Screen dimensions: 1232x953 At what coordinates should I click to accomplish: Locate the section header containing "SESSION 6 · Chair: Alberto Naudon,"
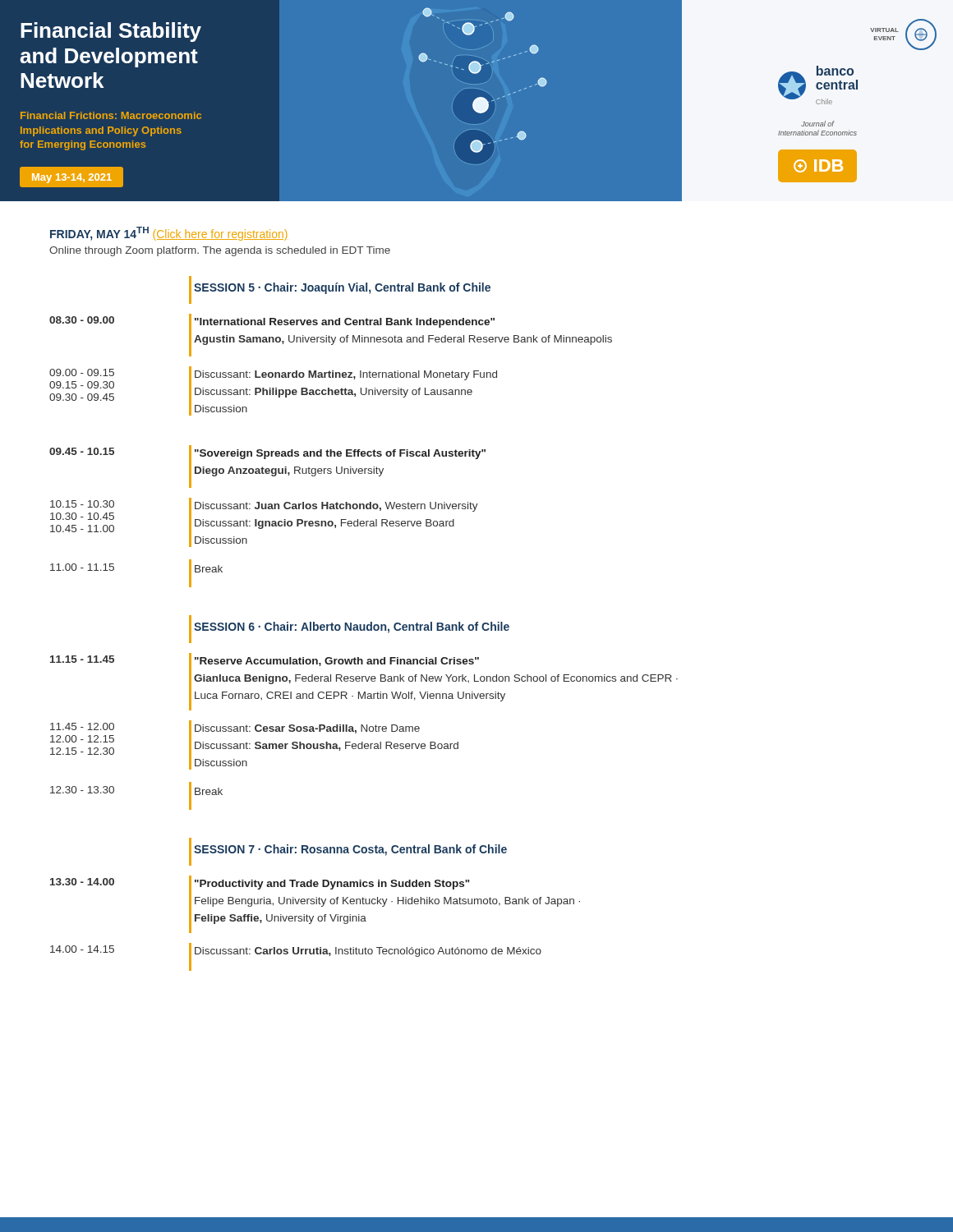[x=352, y=627]
